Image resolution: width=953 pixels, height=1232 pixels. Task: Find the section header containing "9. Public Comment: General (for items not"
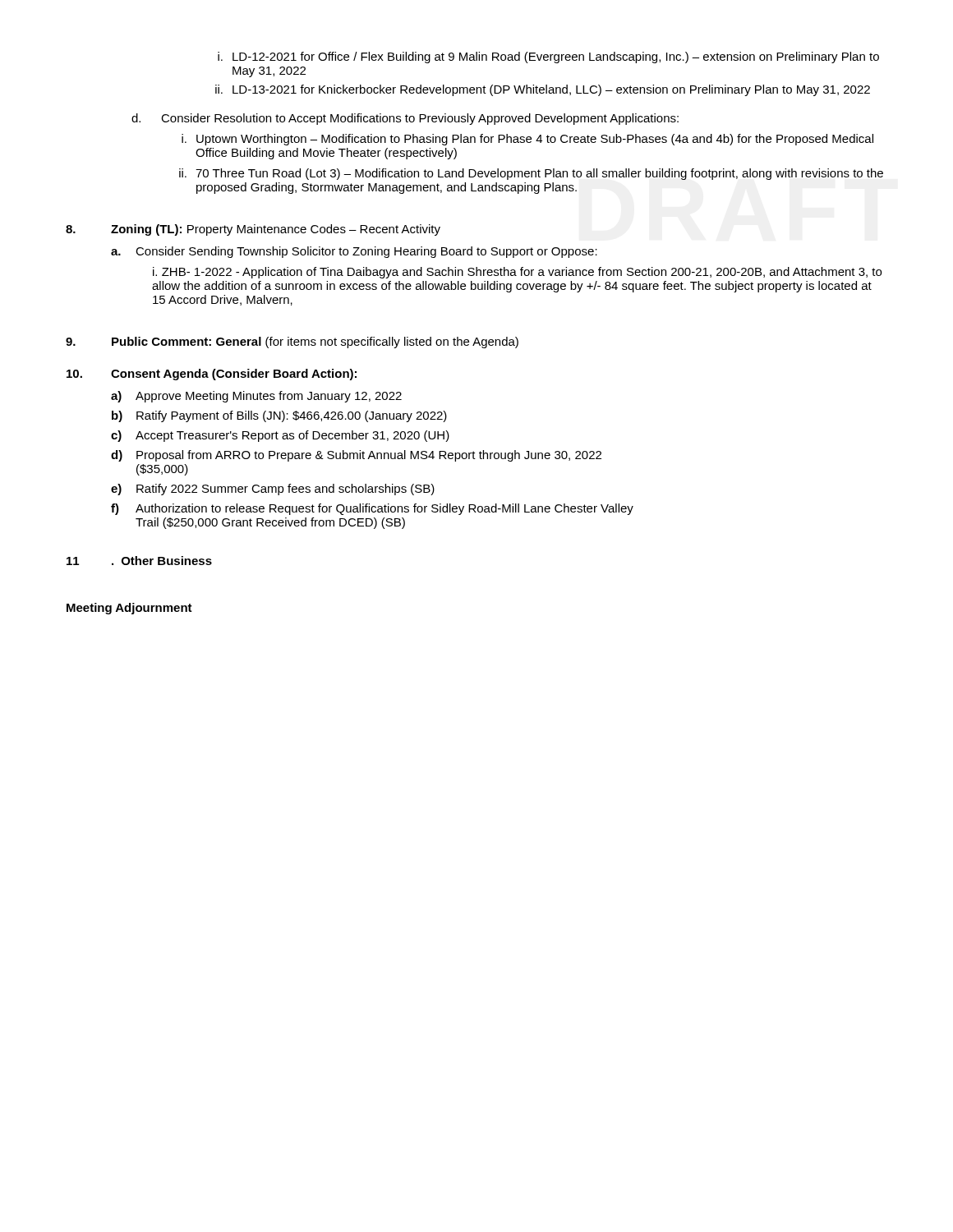pos(476,341)
